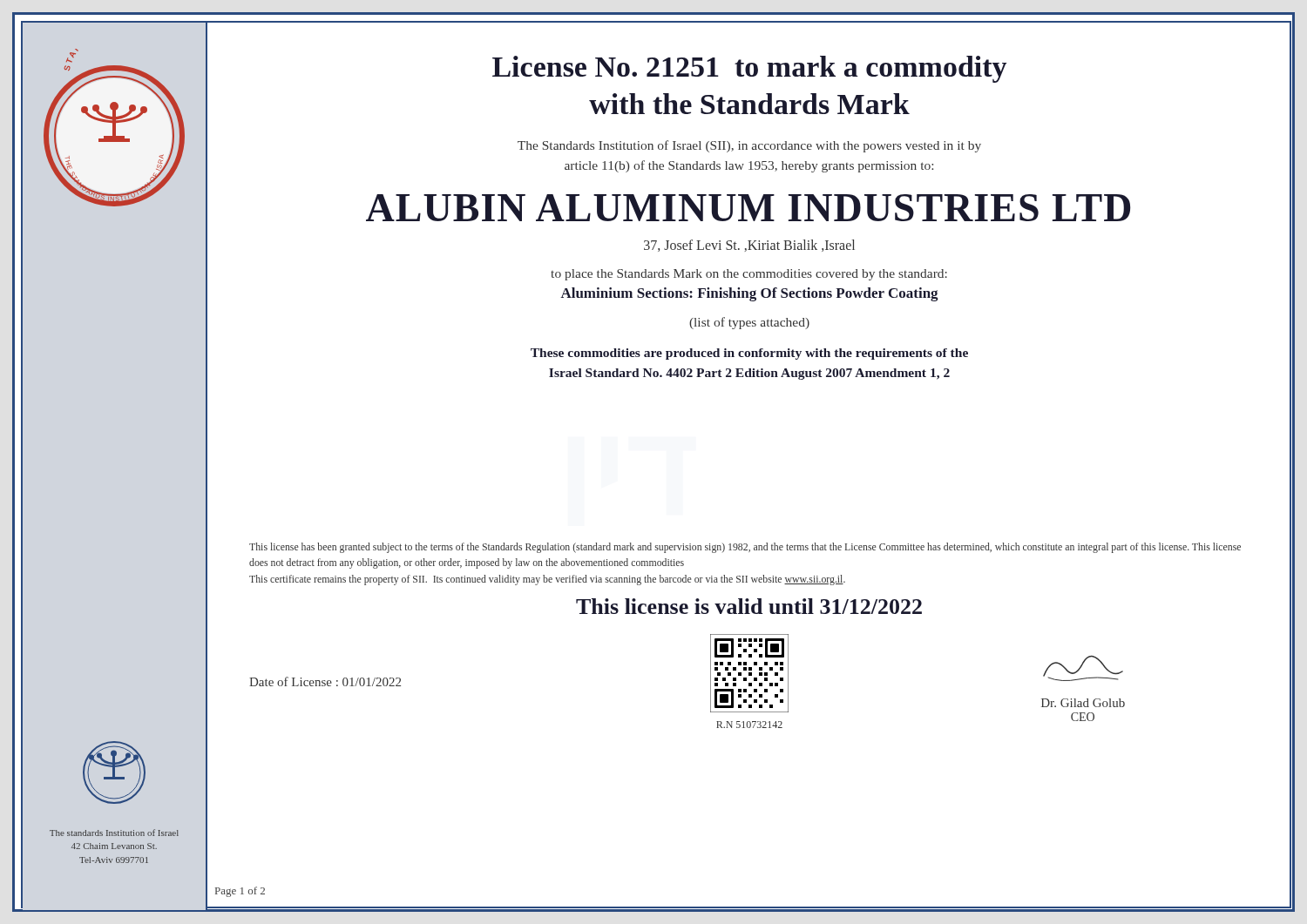Navigate to the text block starting "to place the Standards Mark on the commodities"
This screenshot has height=924, width=1307.
pos(749,273)
